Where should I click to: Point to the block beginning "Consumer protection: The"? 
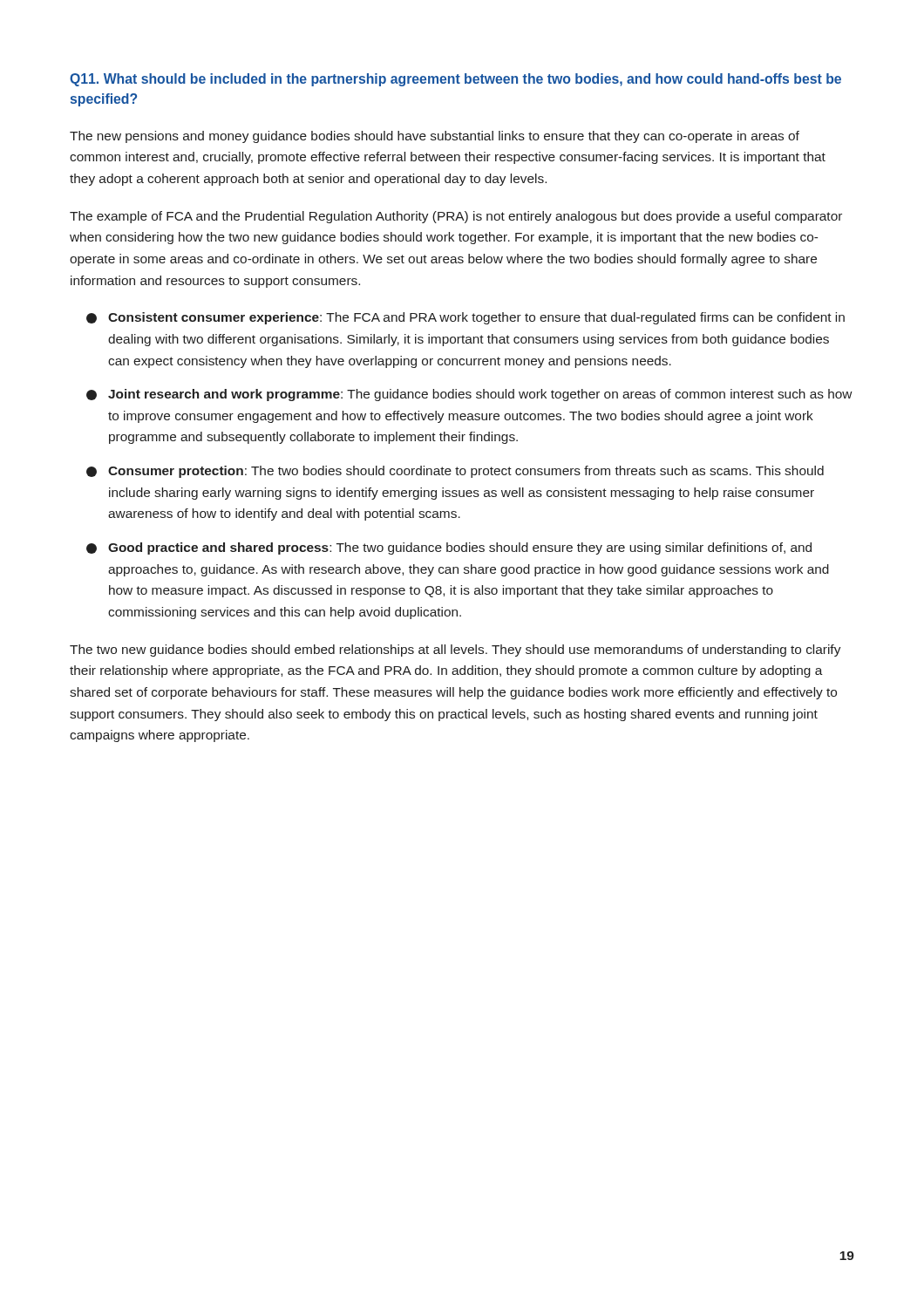[470, 493]
